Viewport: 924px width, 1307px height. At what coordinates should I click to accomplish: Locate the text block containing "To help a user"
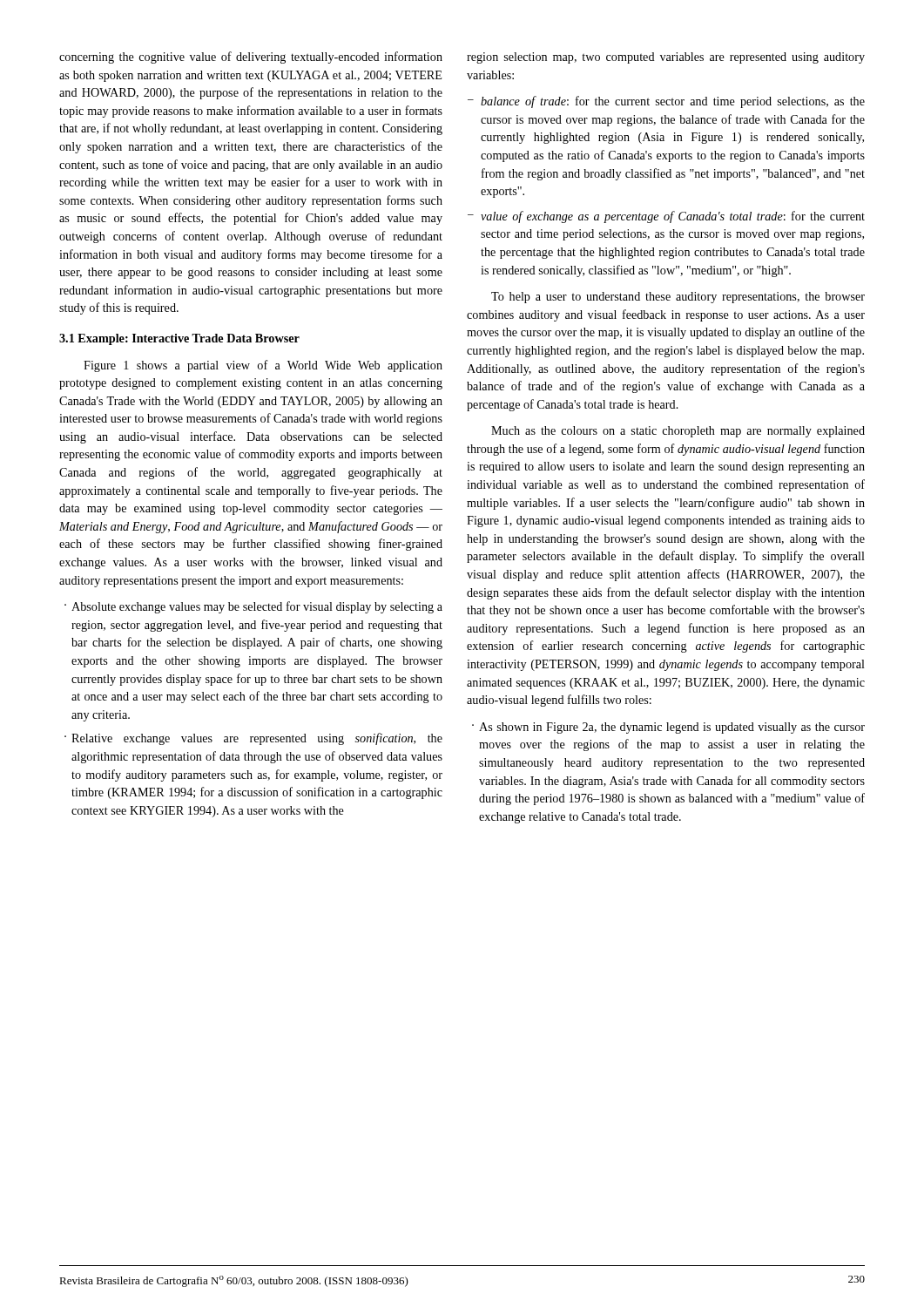pos(666,350)
